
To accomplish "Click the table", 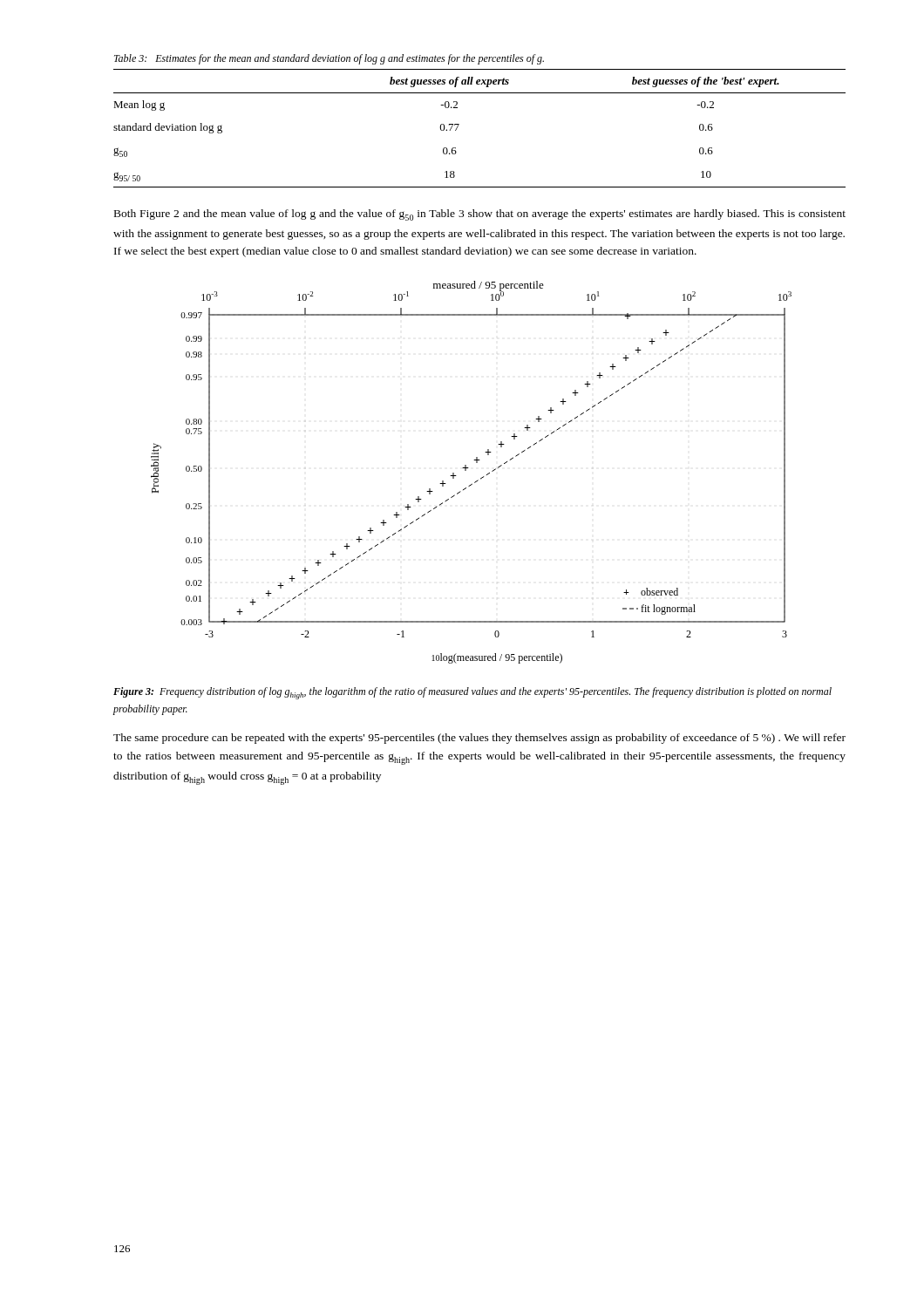I will click(479, 128).
